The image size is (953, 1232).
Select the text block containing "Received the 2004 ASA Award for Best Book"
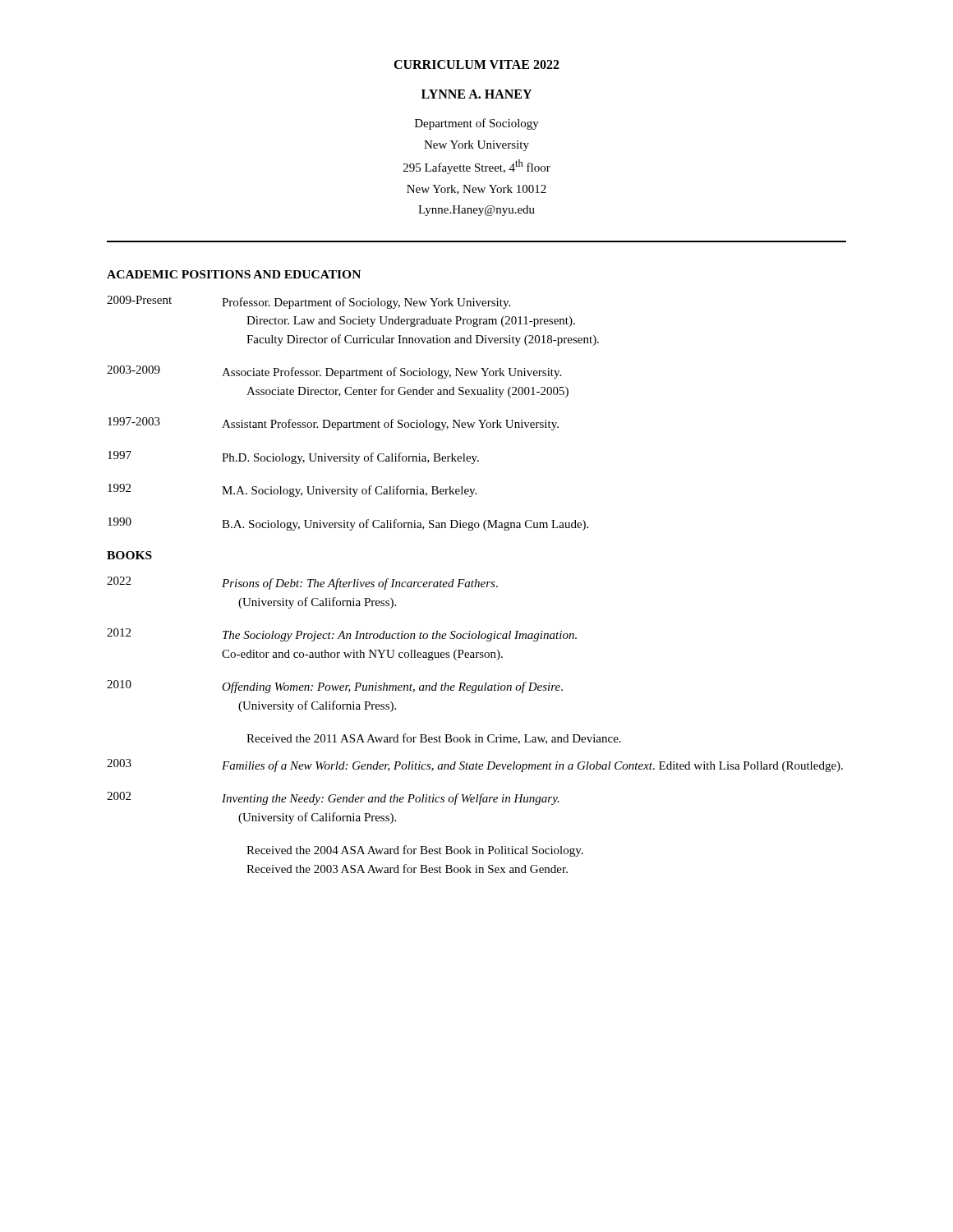[476, 860]
